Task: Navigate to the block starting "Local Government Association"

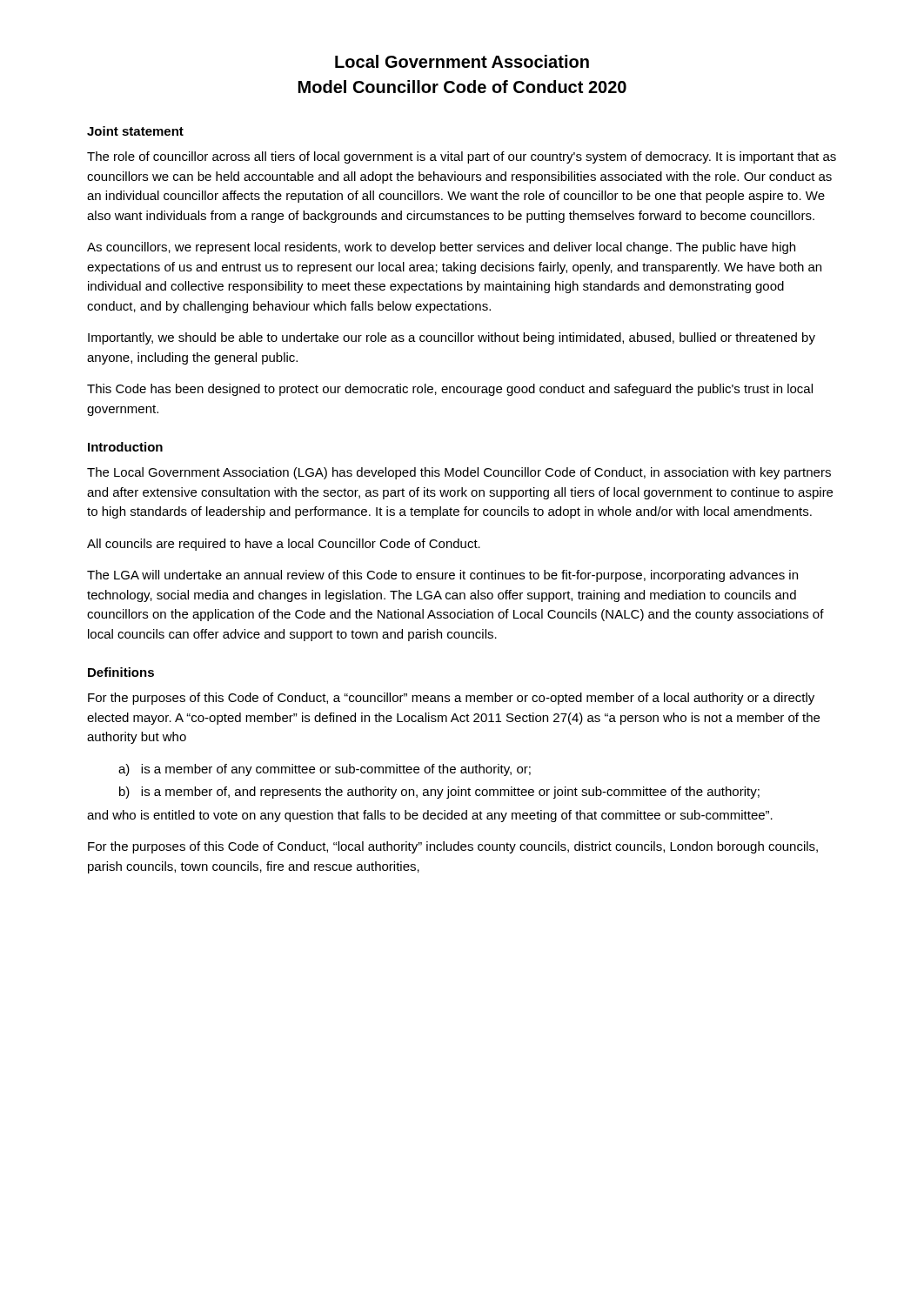Action: (462, 62)
